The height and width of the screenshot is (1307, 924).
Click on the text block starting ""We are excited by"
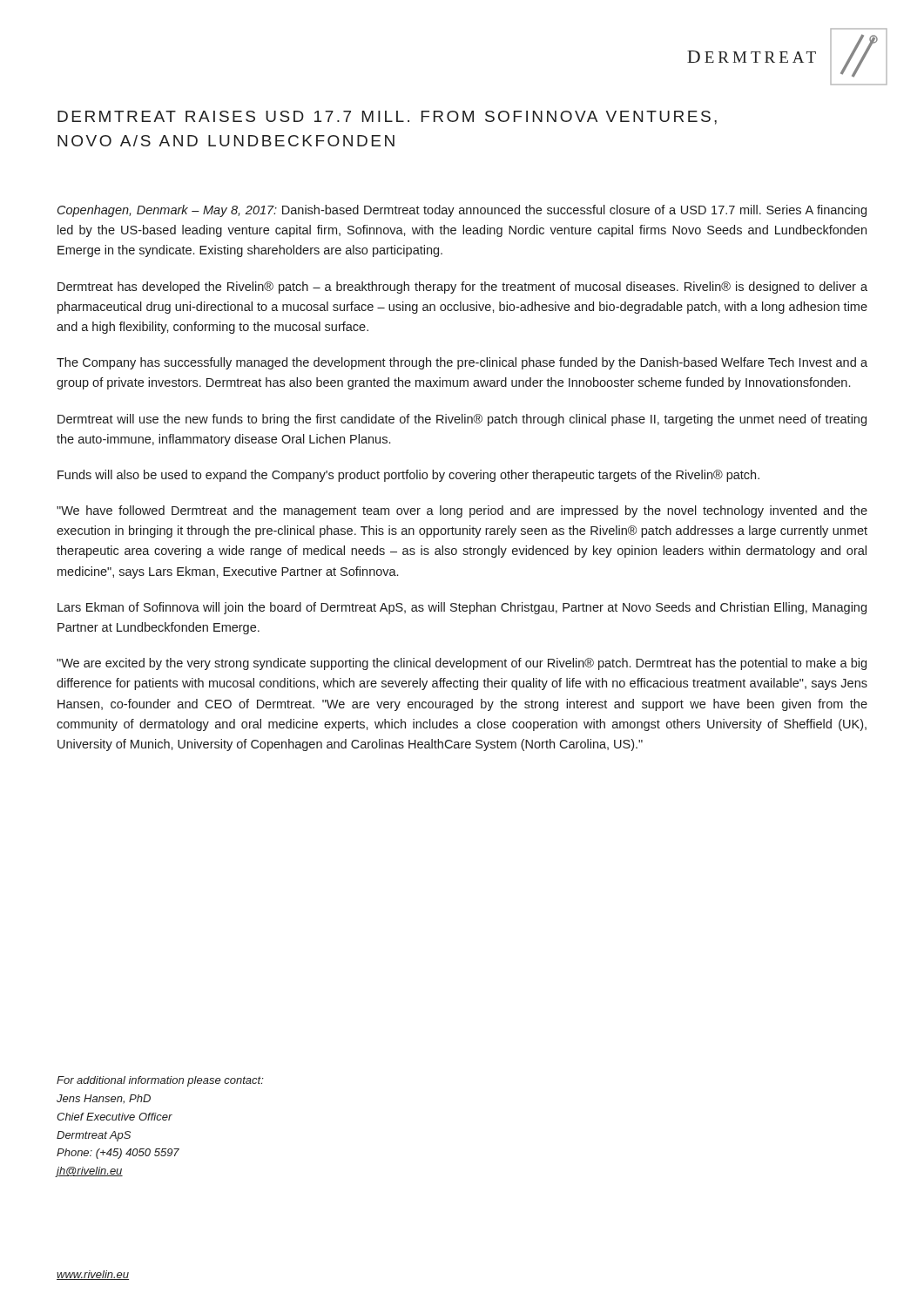[x=462, y=704]
